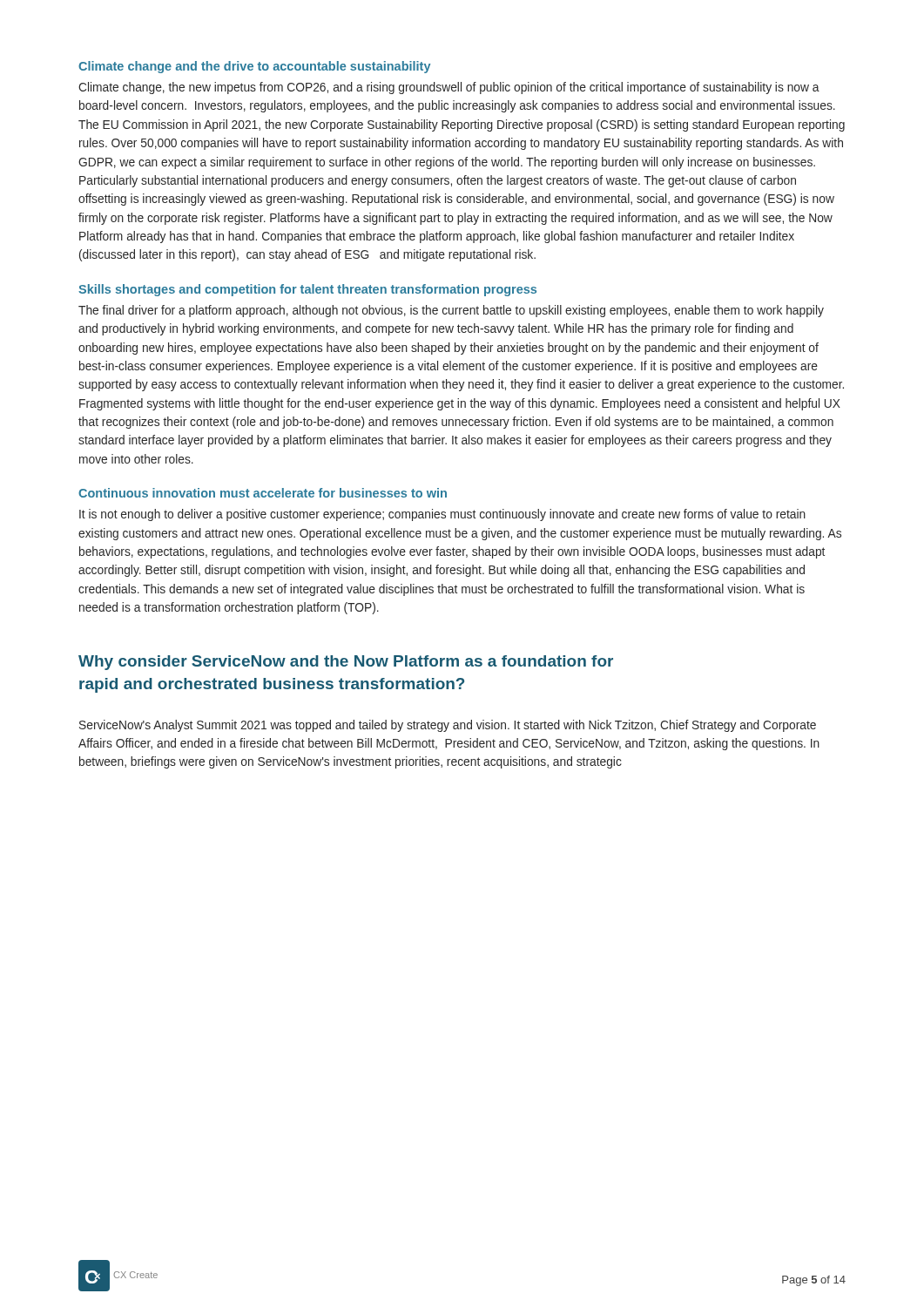Click on the element starting "Skills shortages and competition"
Viewport: 924px width, 1307px height.
pos(308,289)
